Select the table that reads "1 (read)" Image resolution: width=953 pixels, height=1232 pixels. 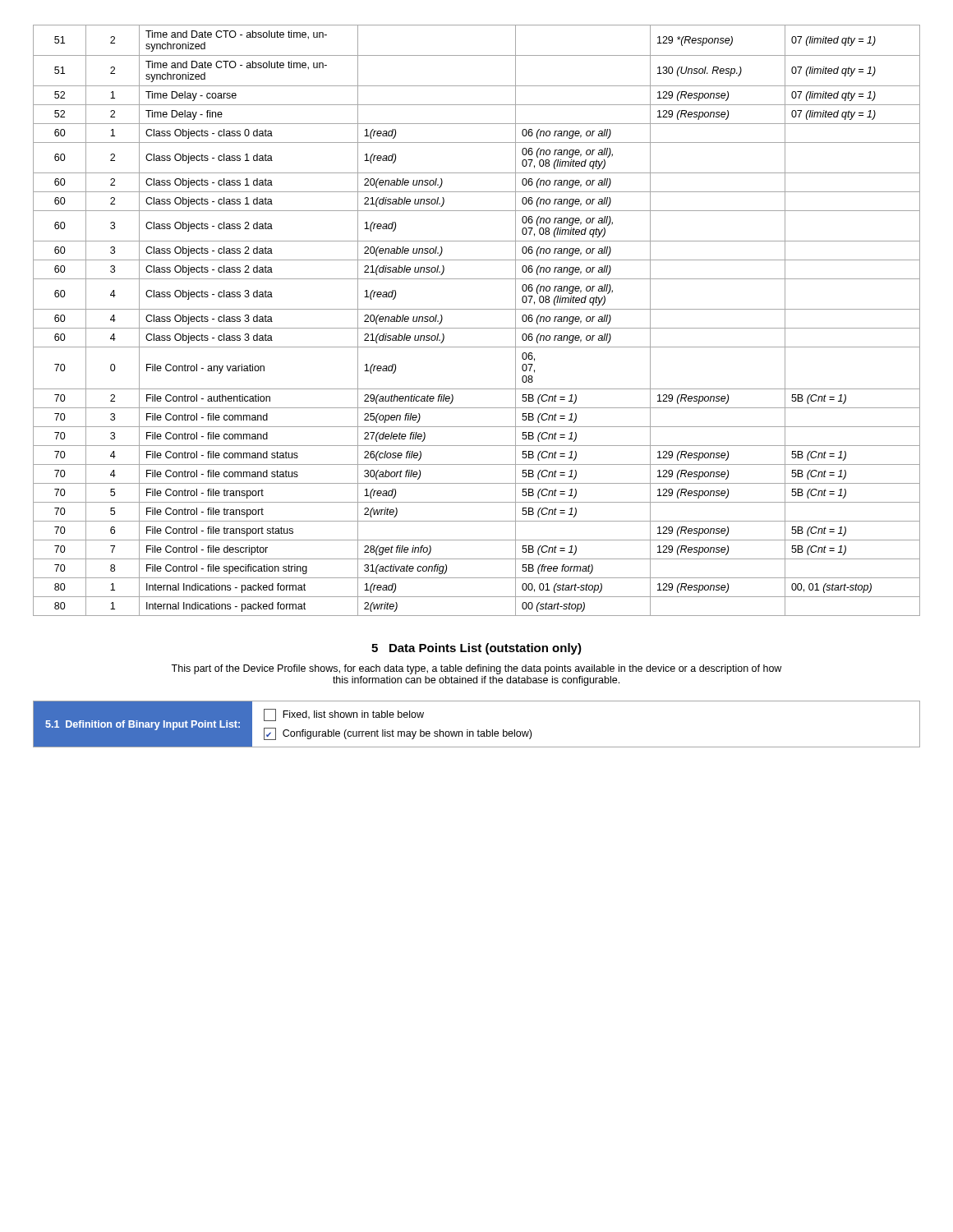coord(476,320)
